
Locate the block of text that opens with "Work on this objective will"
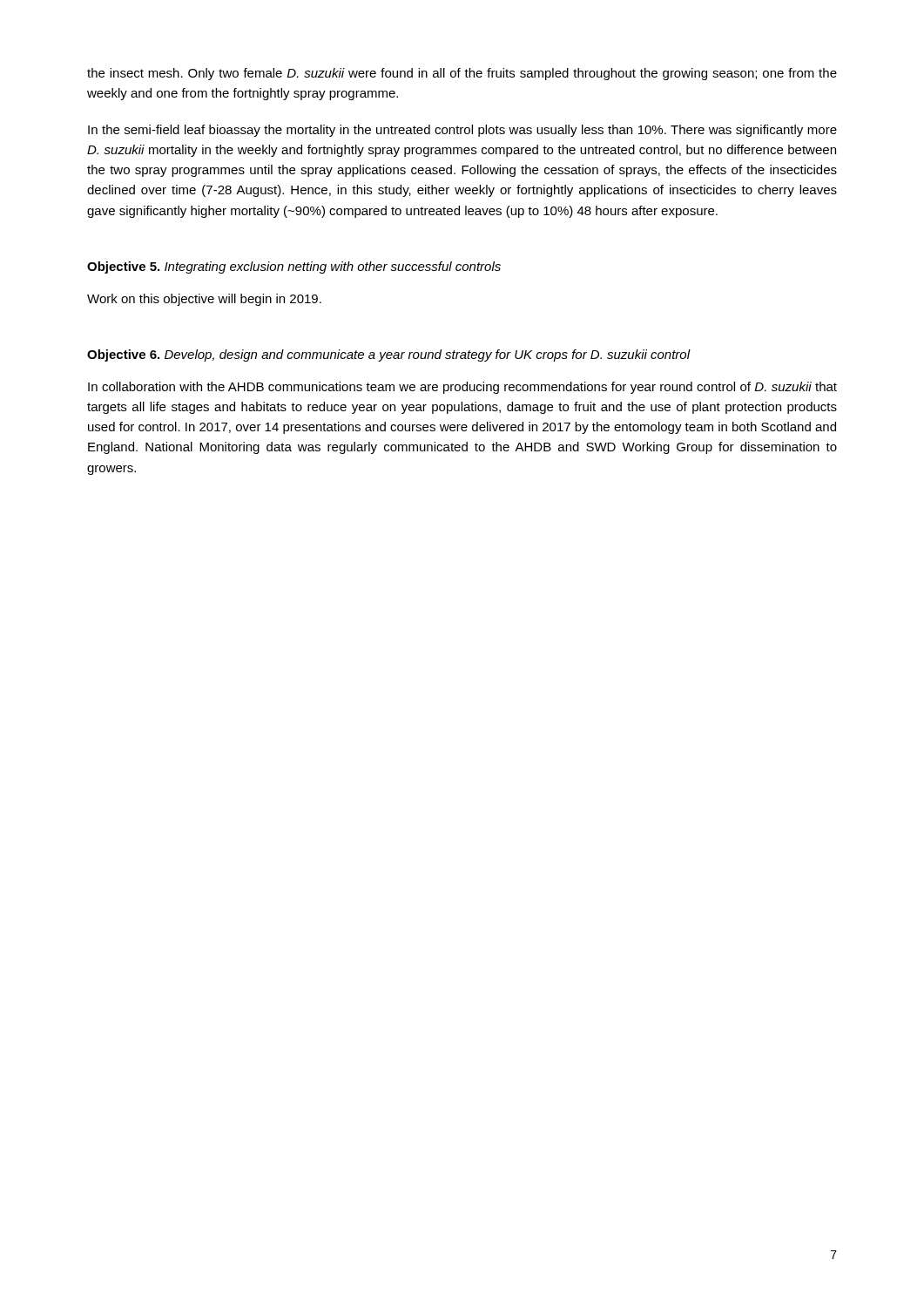coord(205,298)
